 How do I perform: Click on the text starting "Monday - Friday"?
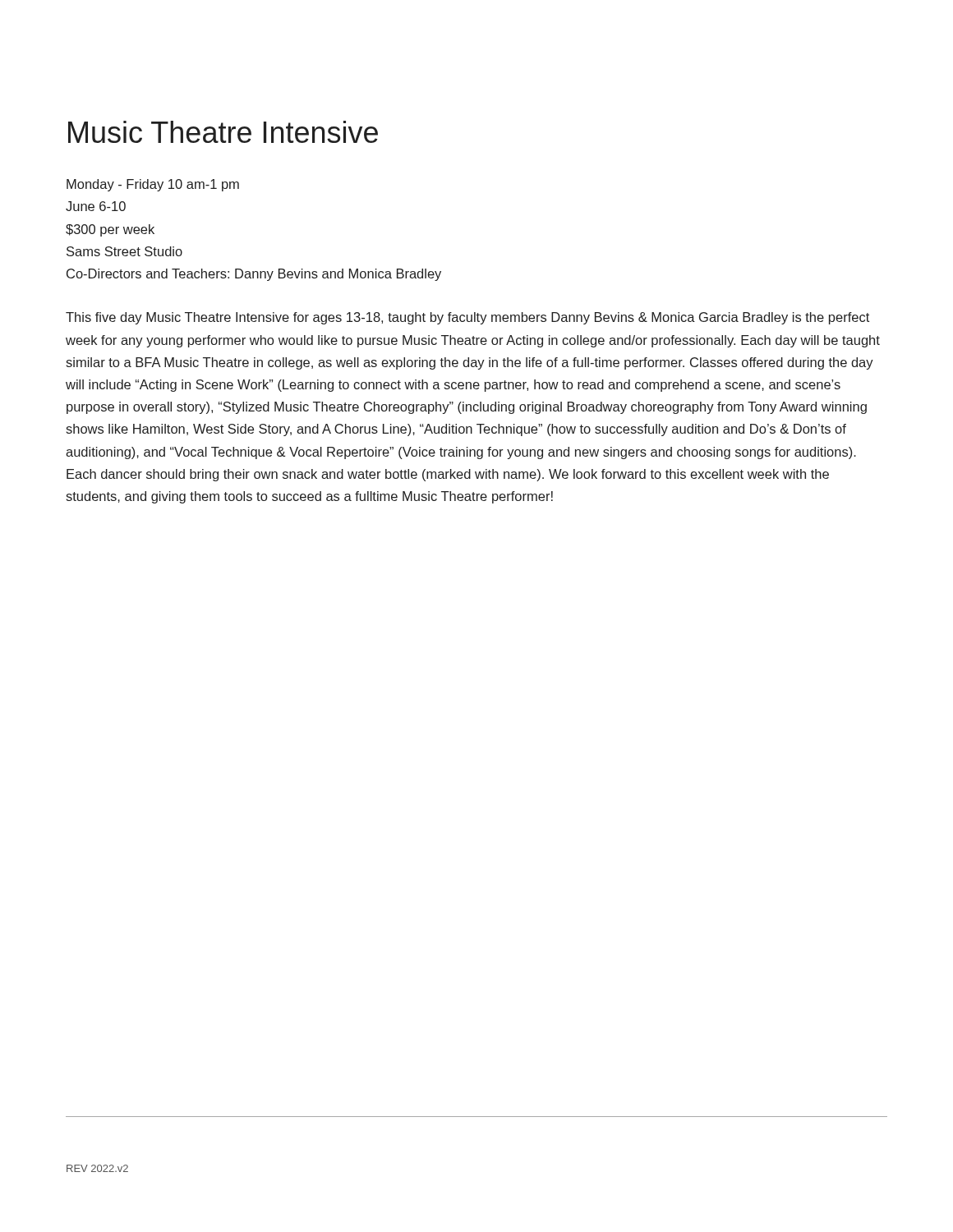coord(153,185)
